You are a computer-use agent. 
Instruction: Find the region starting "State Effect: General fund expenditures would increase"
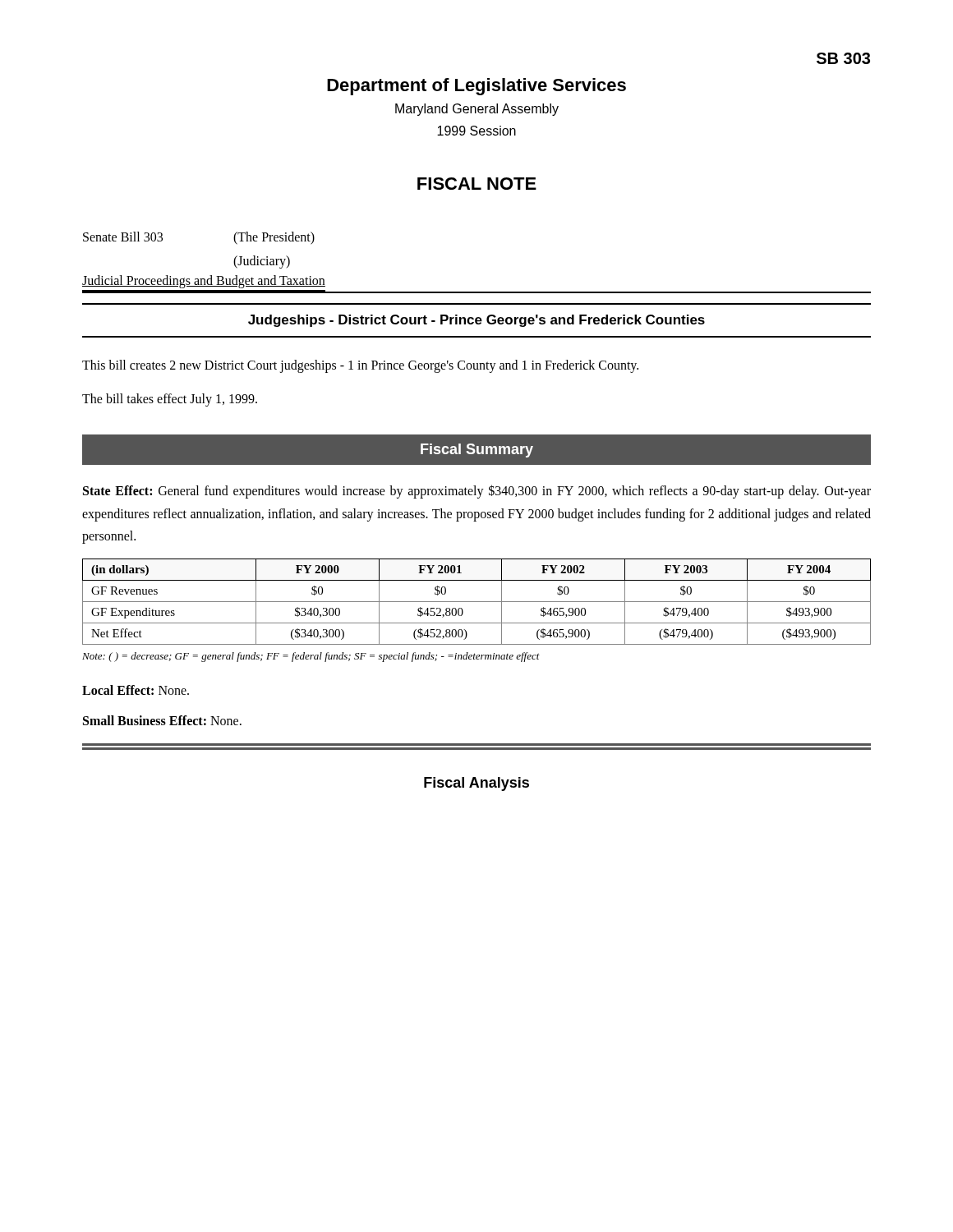click(476, 513)
